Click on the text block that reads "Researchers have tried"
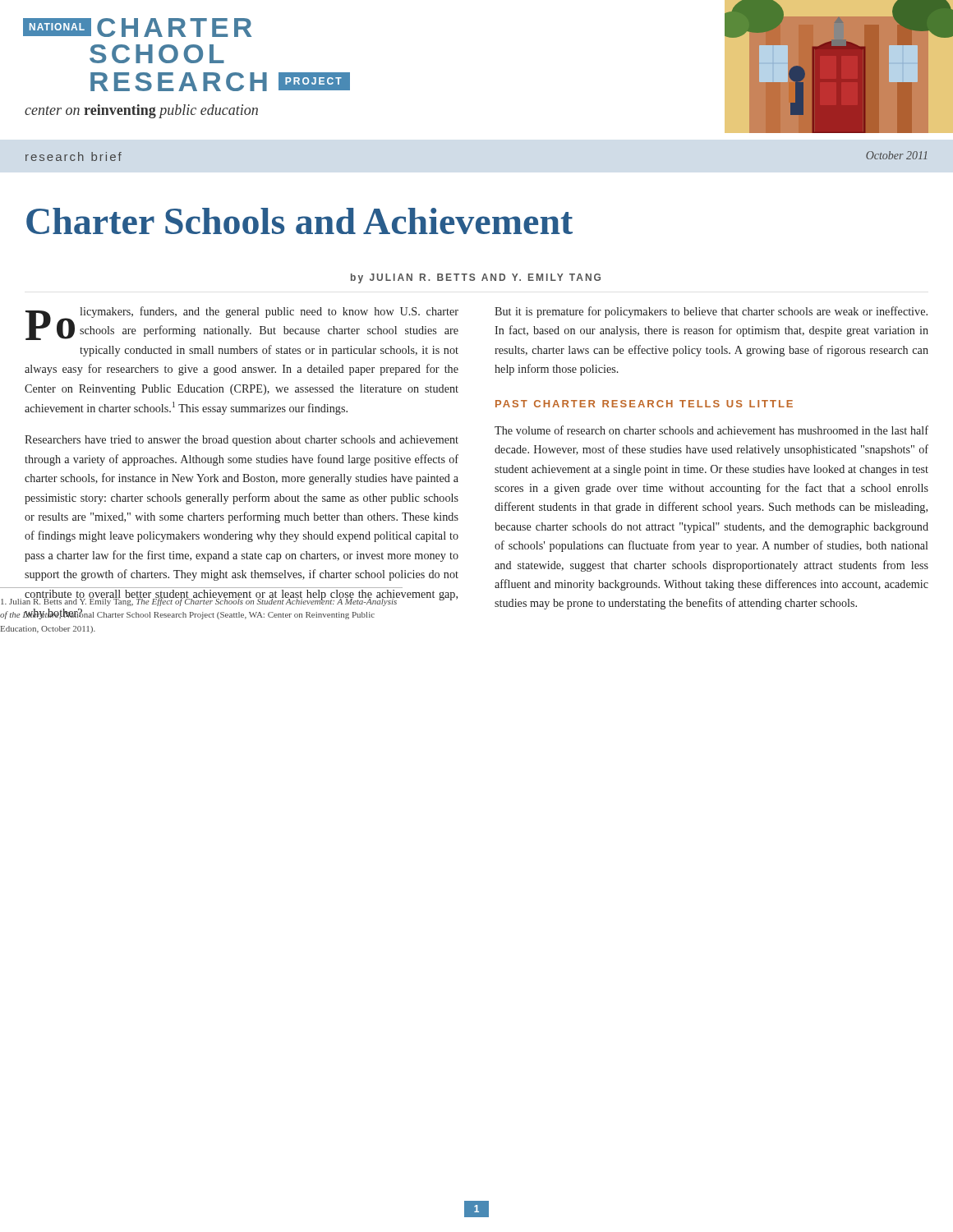This screenshot has width=953, height=1232. 242,526
